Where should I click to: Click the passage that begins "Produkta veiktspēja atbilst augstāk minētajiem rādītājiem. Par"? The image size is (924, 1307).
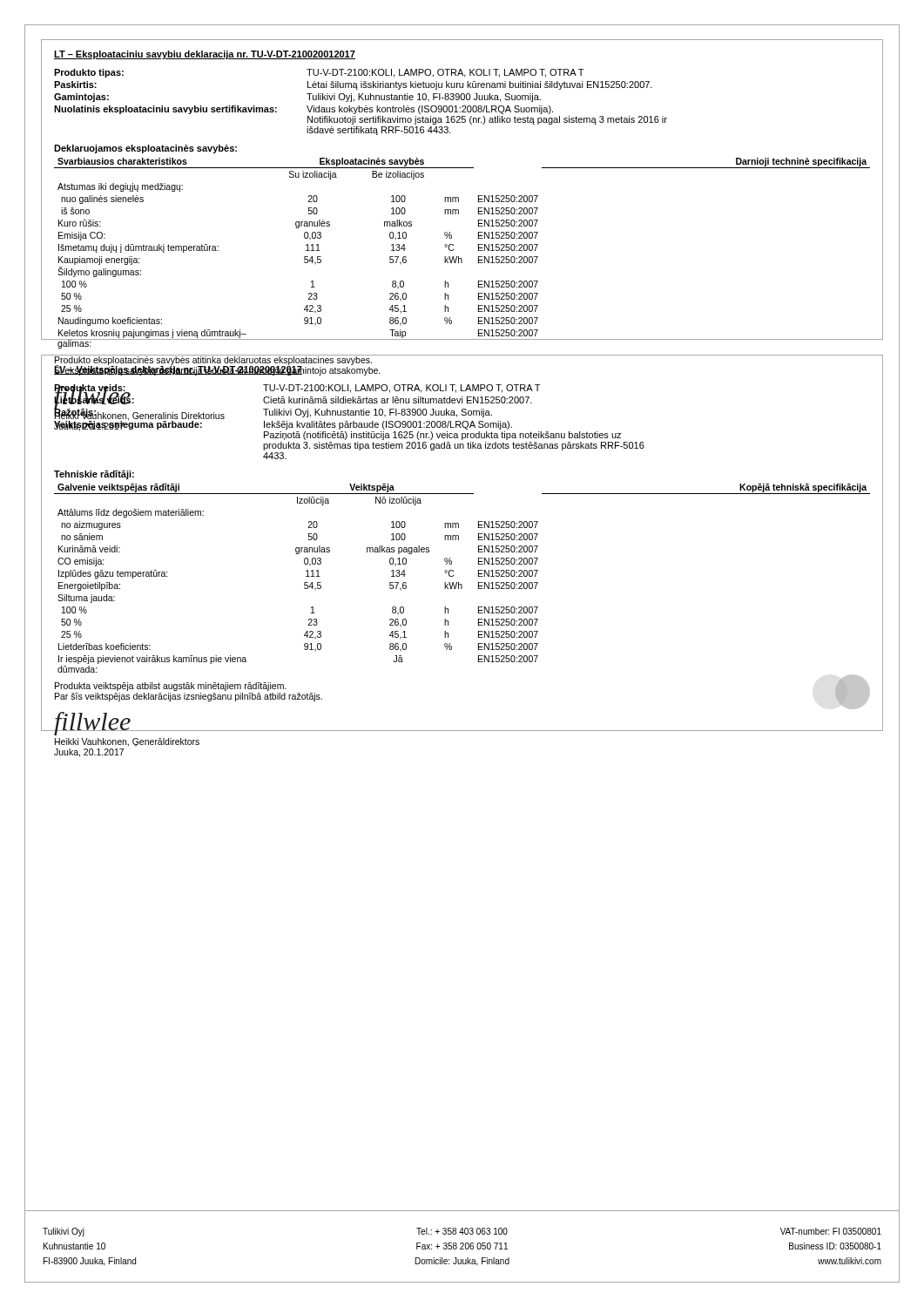click(188, 691)
